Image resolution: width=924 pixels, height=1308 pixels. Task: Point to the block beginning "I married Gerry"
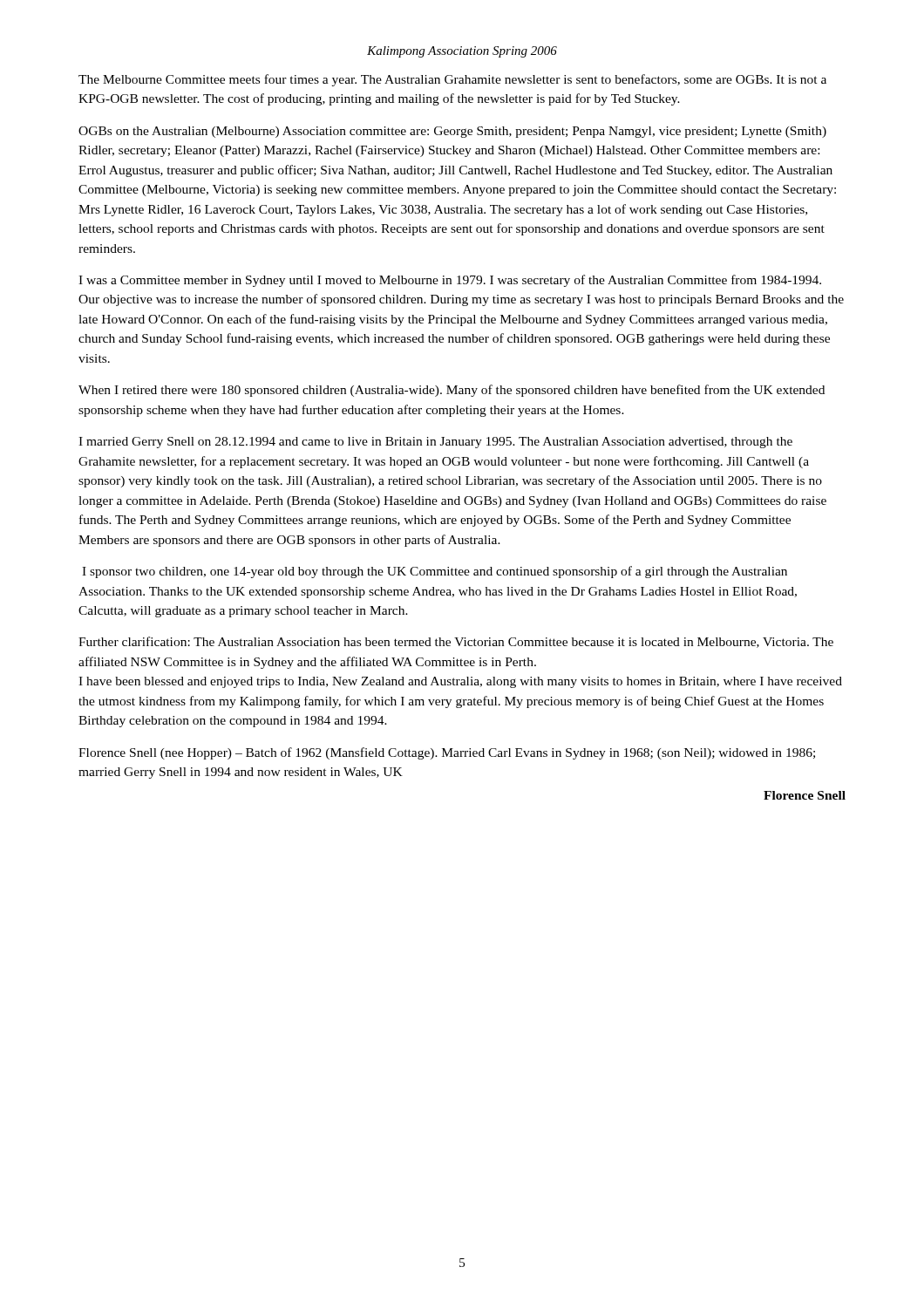pos(453,490)
